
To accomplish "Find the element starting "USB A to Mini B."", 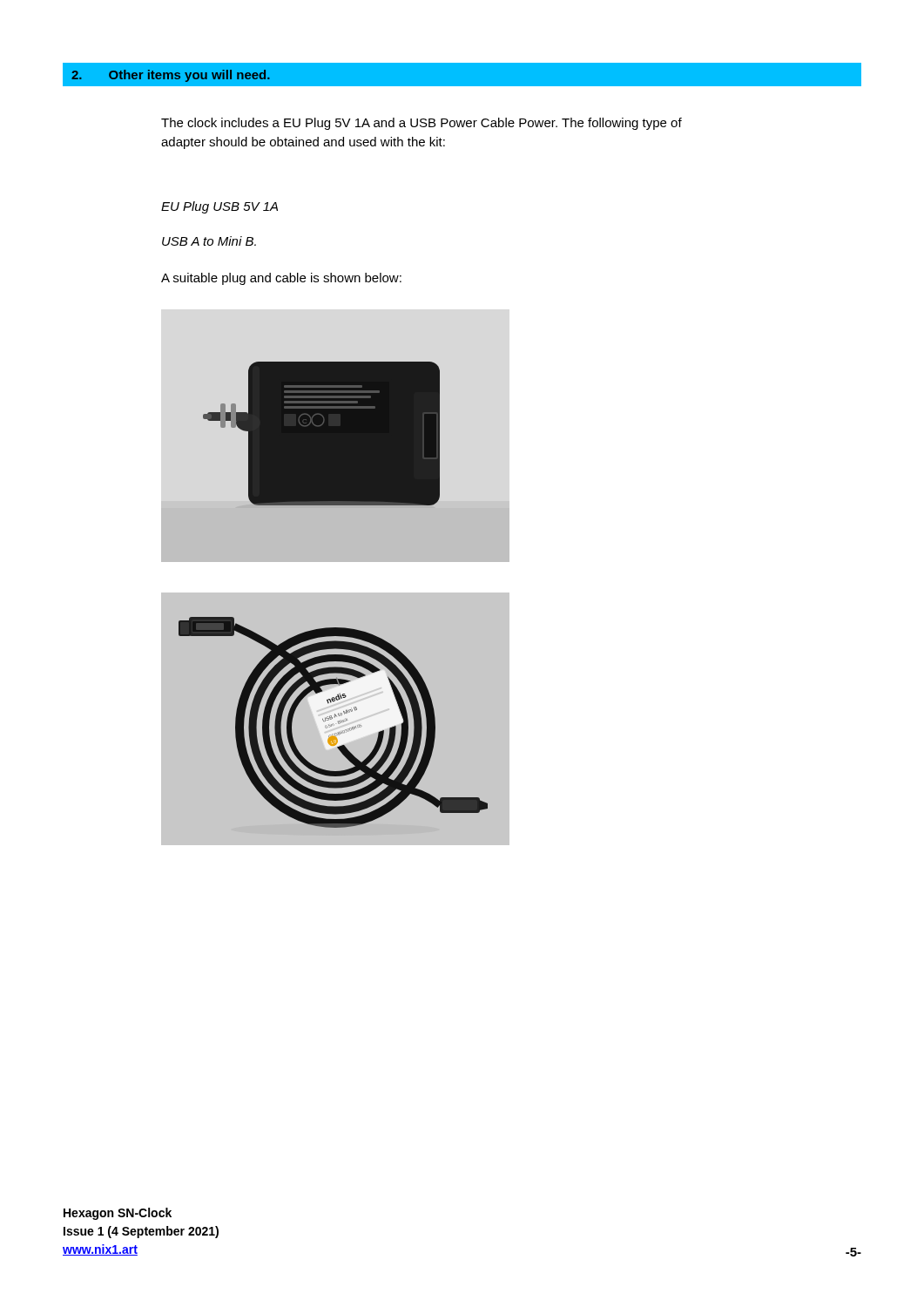I will [x=209, y=241].
